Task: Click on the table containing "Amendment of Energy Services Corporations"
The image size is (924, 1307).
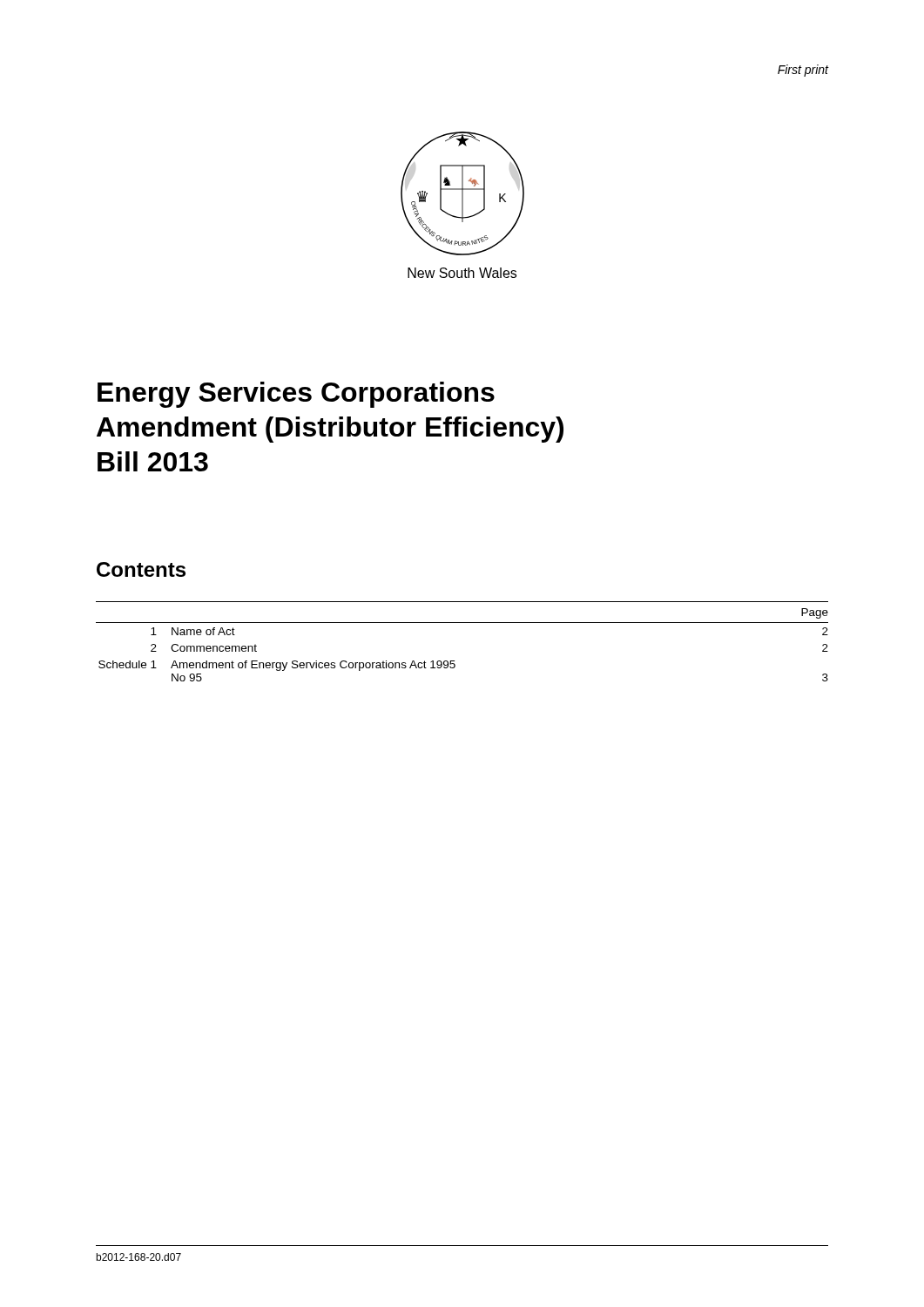Action: pos(462,644)
